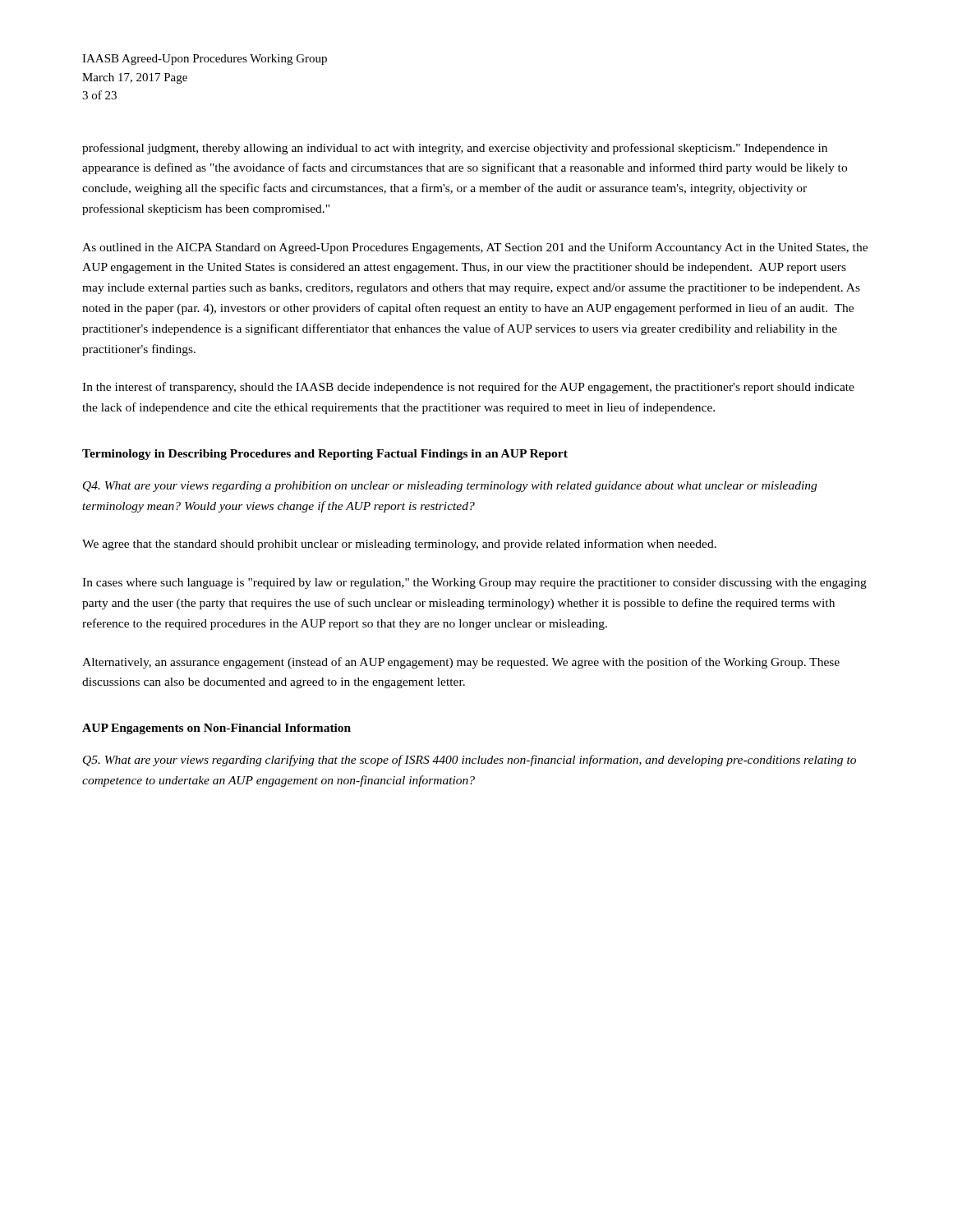Select the text starting "In the interest of transparency,"
This screenshot has width=953, height=1232.
point(468,397)
